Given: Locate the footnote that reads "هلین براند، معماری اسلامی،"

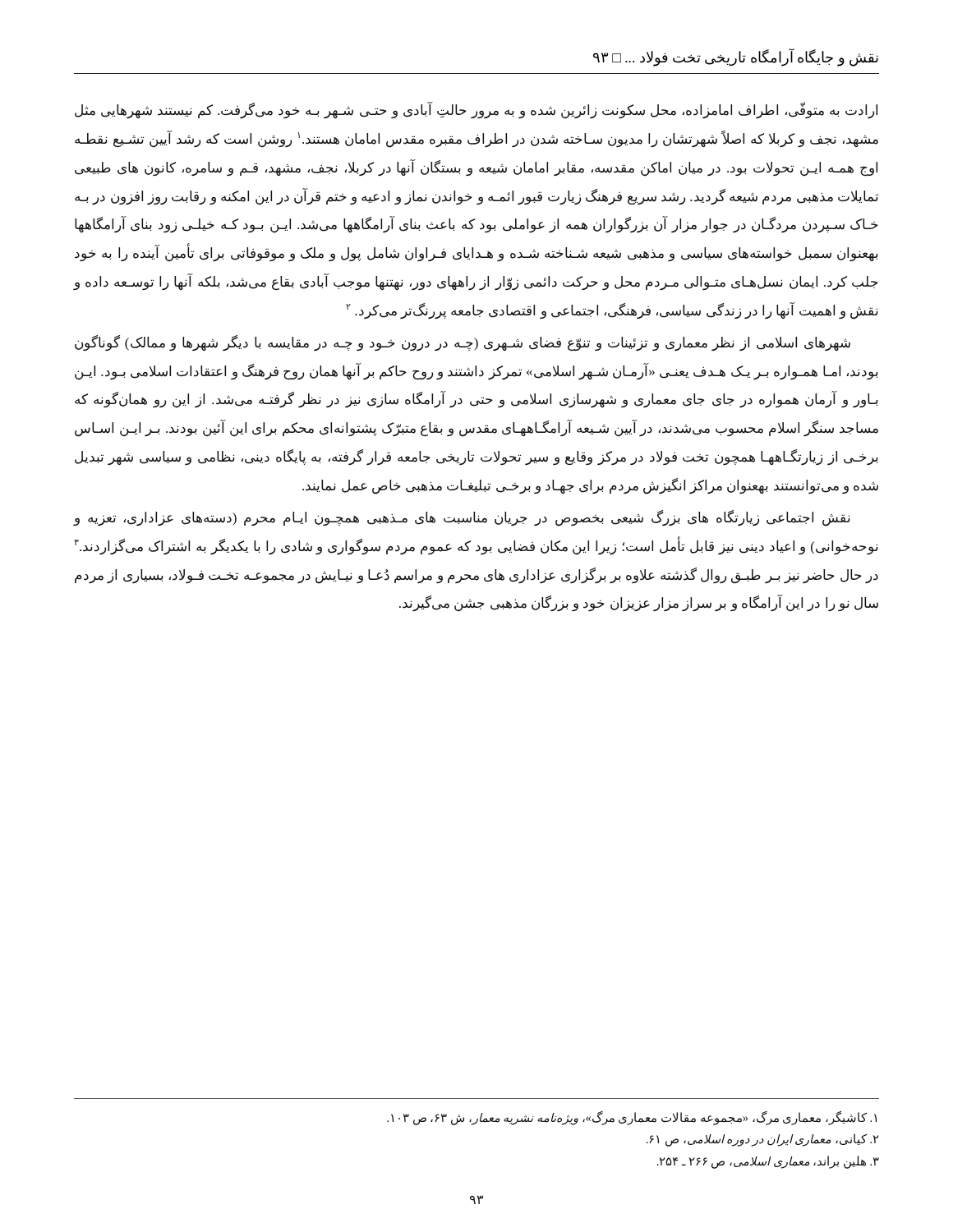Looking at the screenshot, I should pos(768,1162).
